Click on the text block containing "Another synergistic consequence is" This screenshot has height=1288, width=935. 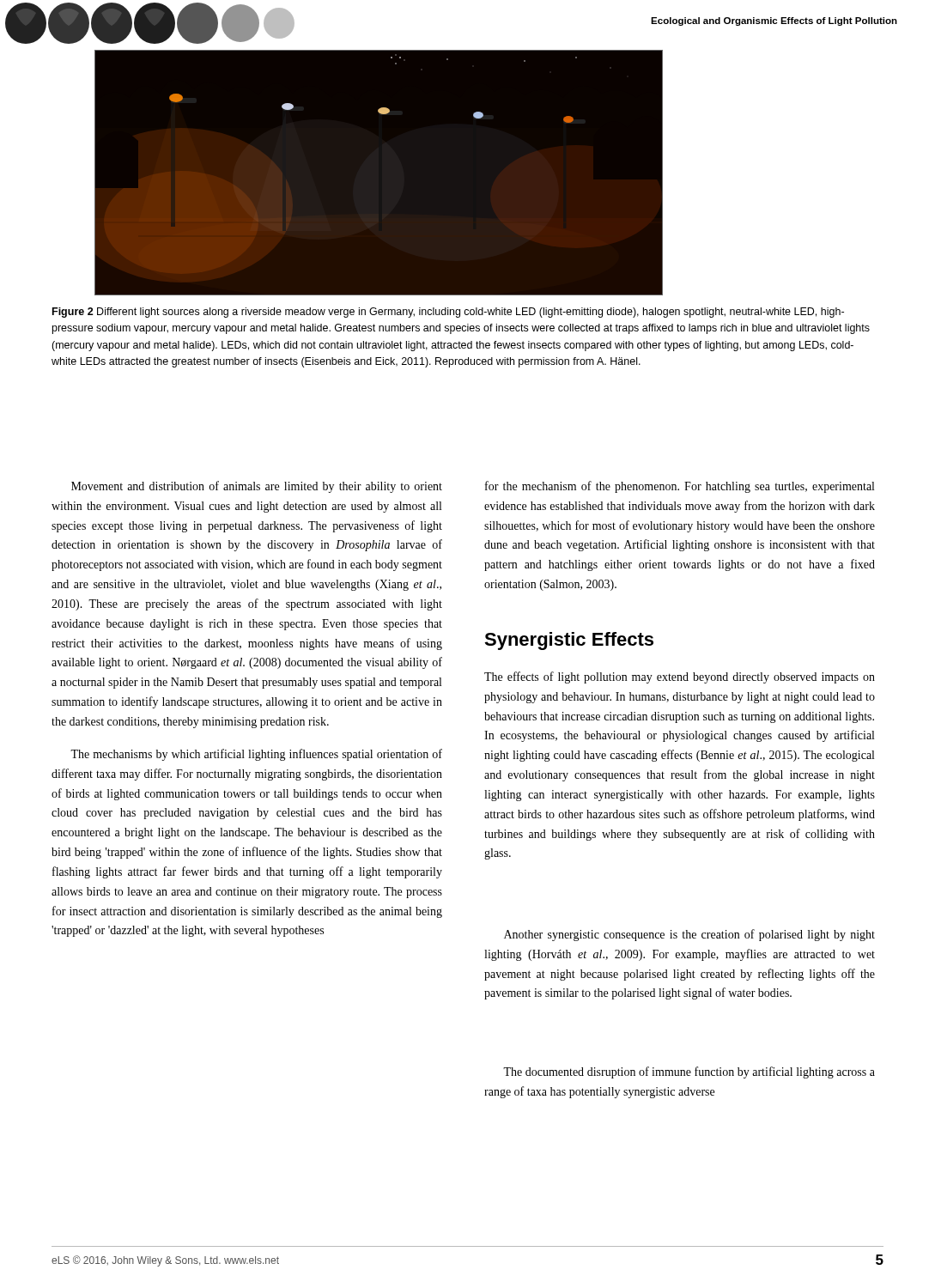pyautogui.click(x=680, y=965)
